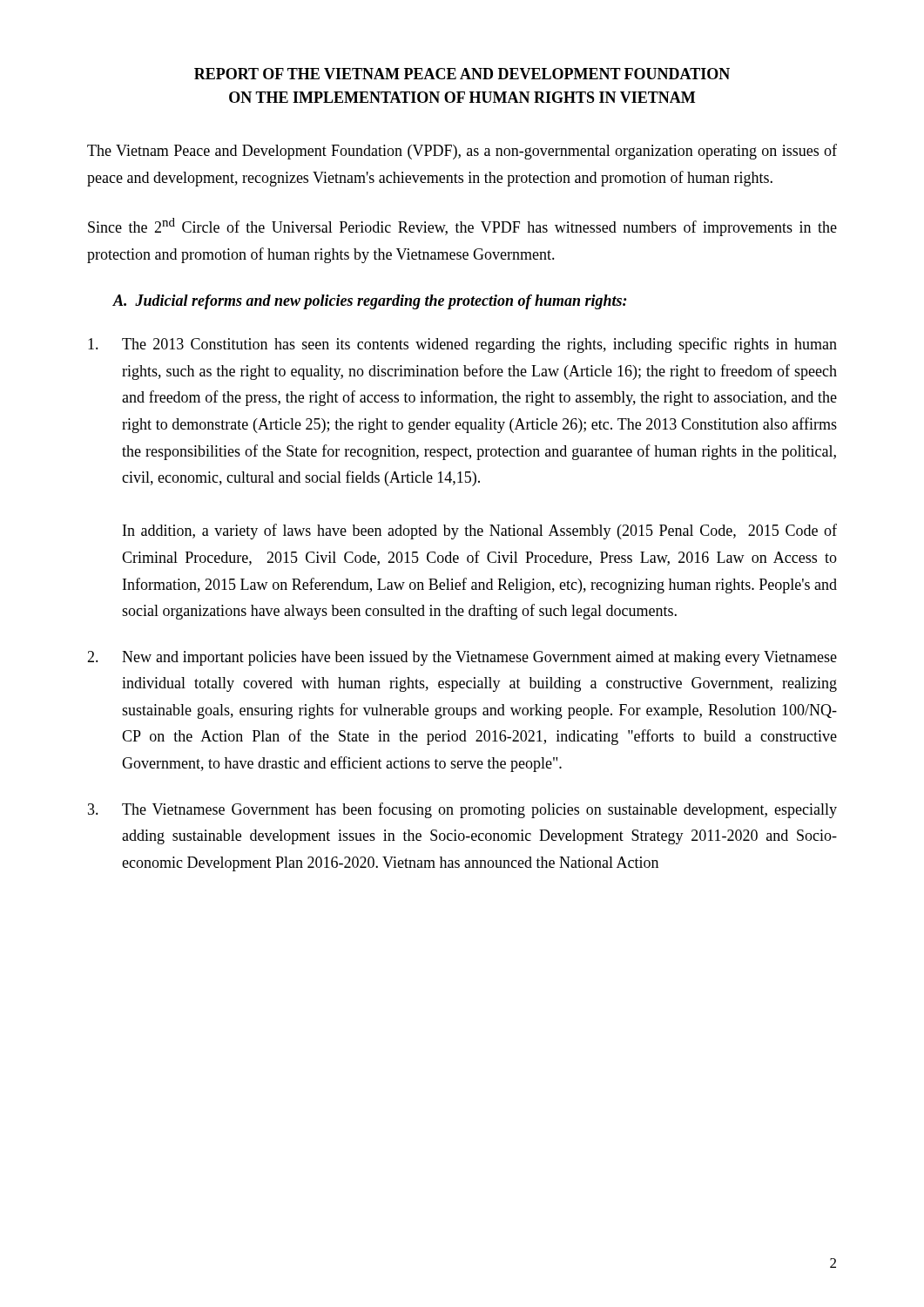
Task: Navigate to the element starting "2. New and important policies"
Action: tap(462, 710)
